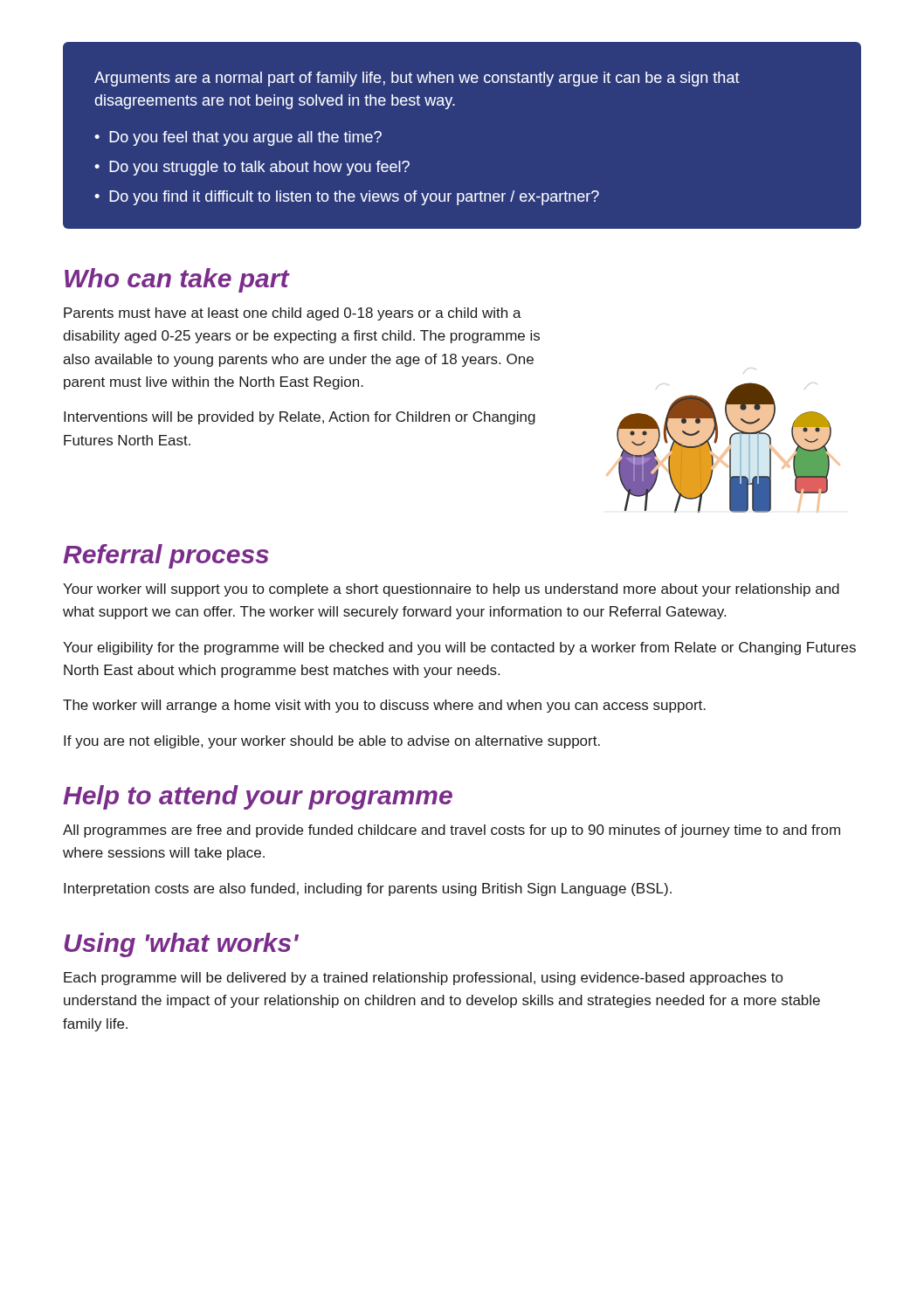Image resolution: width=924 pixels, height=1310 pixels.
Task: Click on the text block that reads "If you are not eligible, your worker"
Action: [x=332, y=741]
